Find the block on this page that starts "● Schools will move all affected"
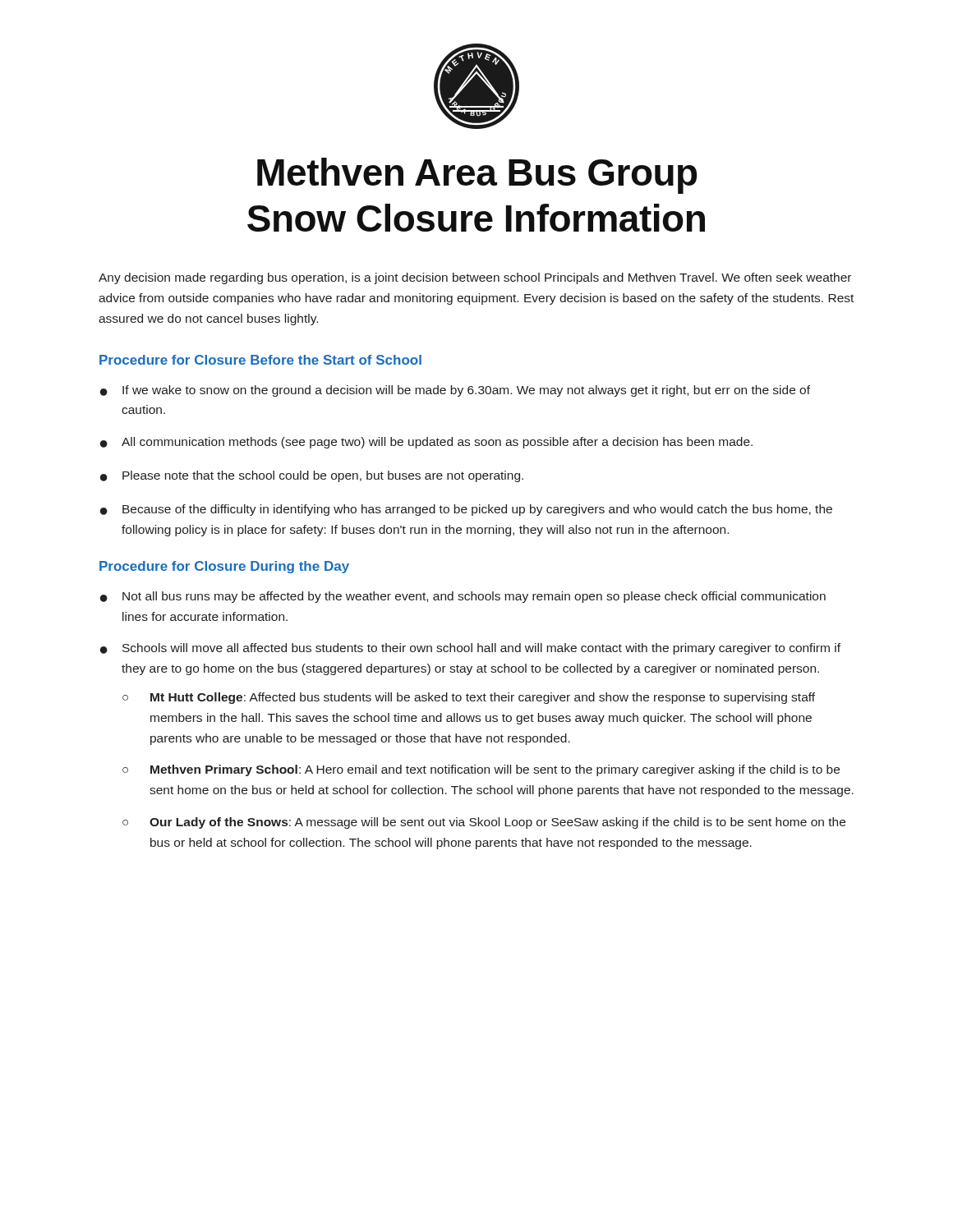Screen dimensions: 1232x953 coord(476,752)
